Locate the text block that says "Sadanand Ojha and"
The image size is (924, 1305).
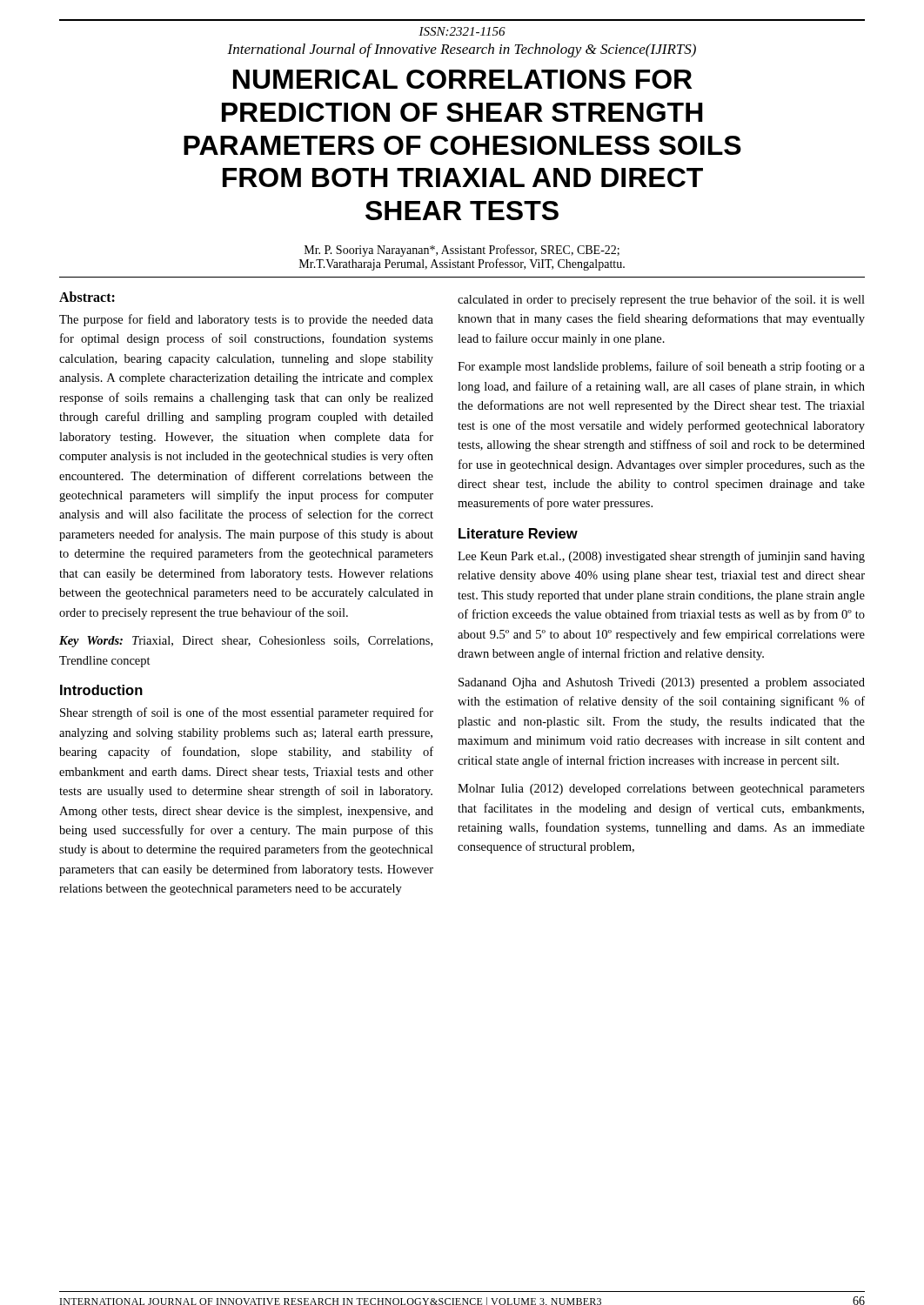pyautogui.click(x=661, y=721)
